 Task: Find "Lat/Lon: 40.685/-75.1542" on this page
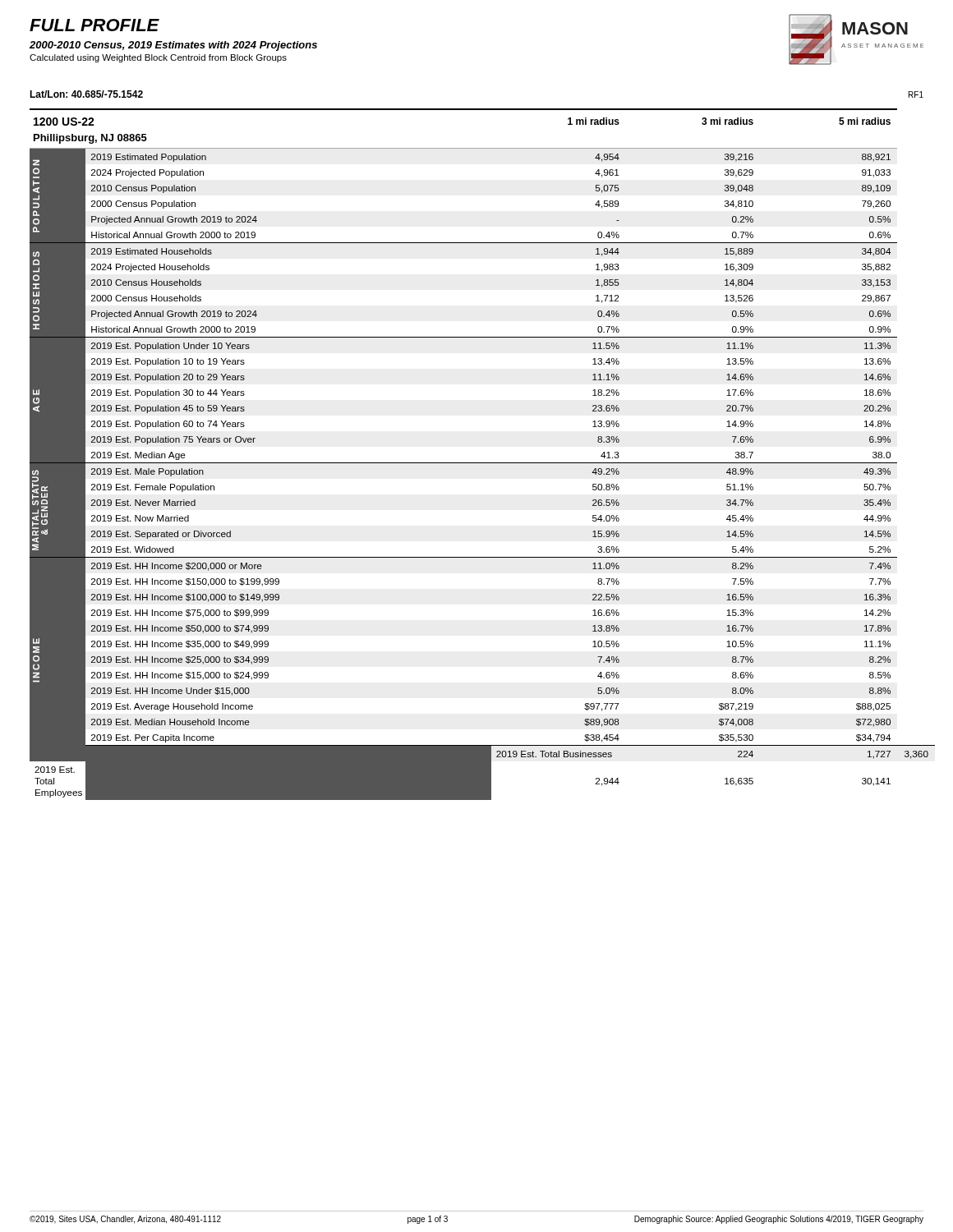coord(86,94)
